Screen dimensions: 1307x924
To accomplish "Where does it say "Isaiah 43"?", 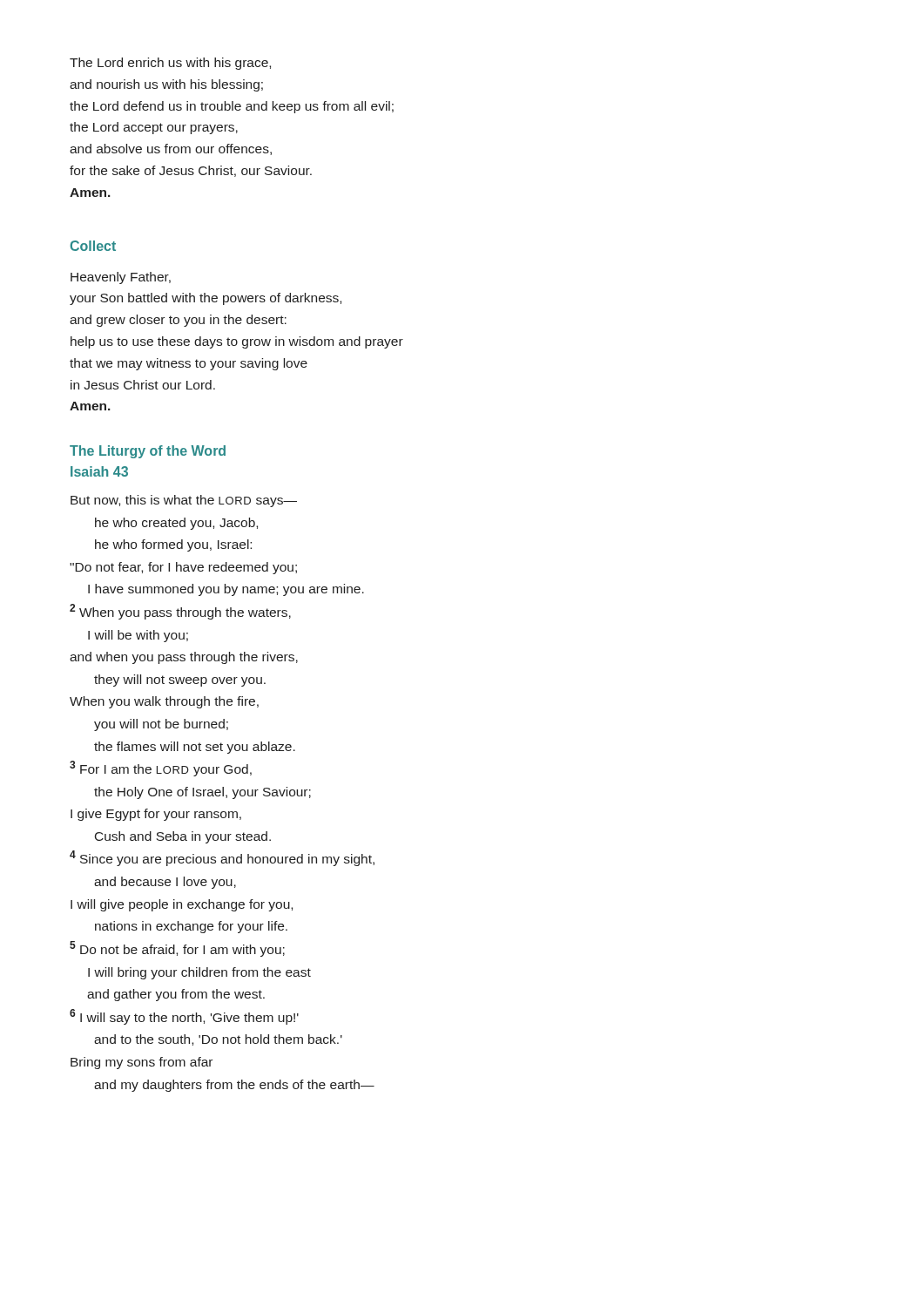I will pos(99,472).
